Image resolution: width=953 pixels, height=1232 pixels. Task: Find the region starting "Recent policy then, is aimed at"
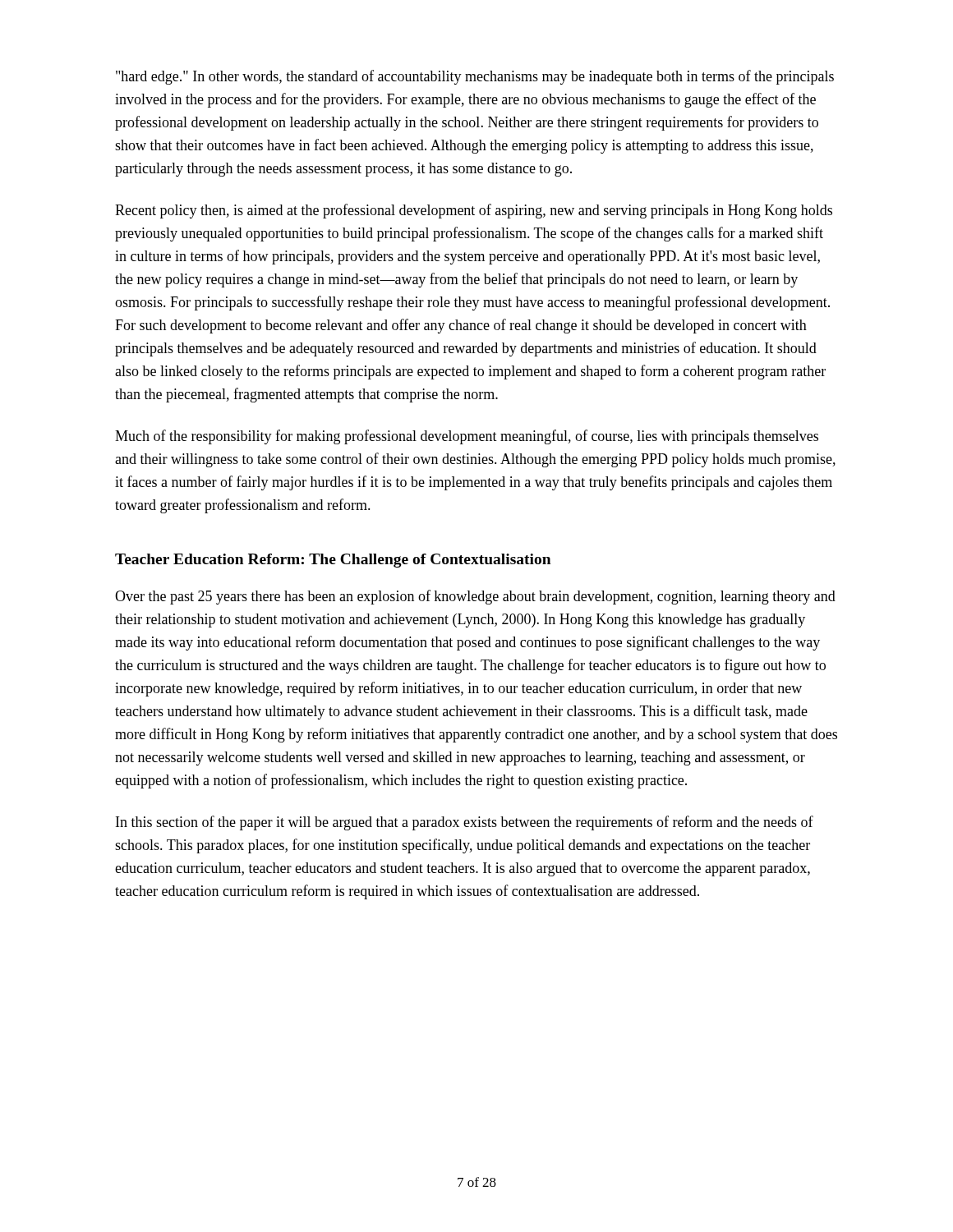[x=474, y=302]
